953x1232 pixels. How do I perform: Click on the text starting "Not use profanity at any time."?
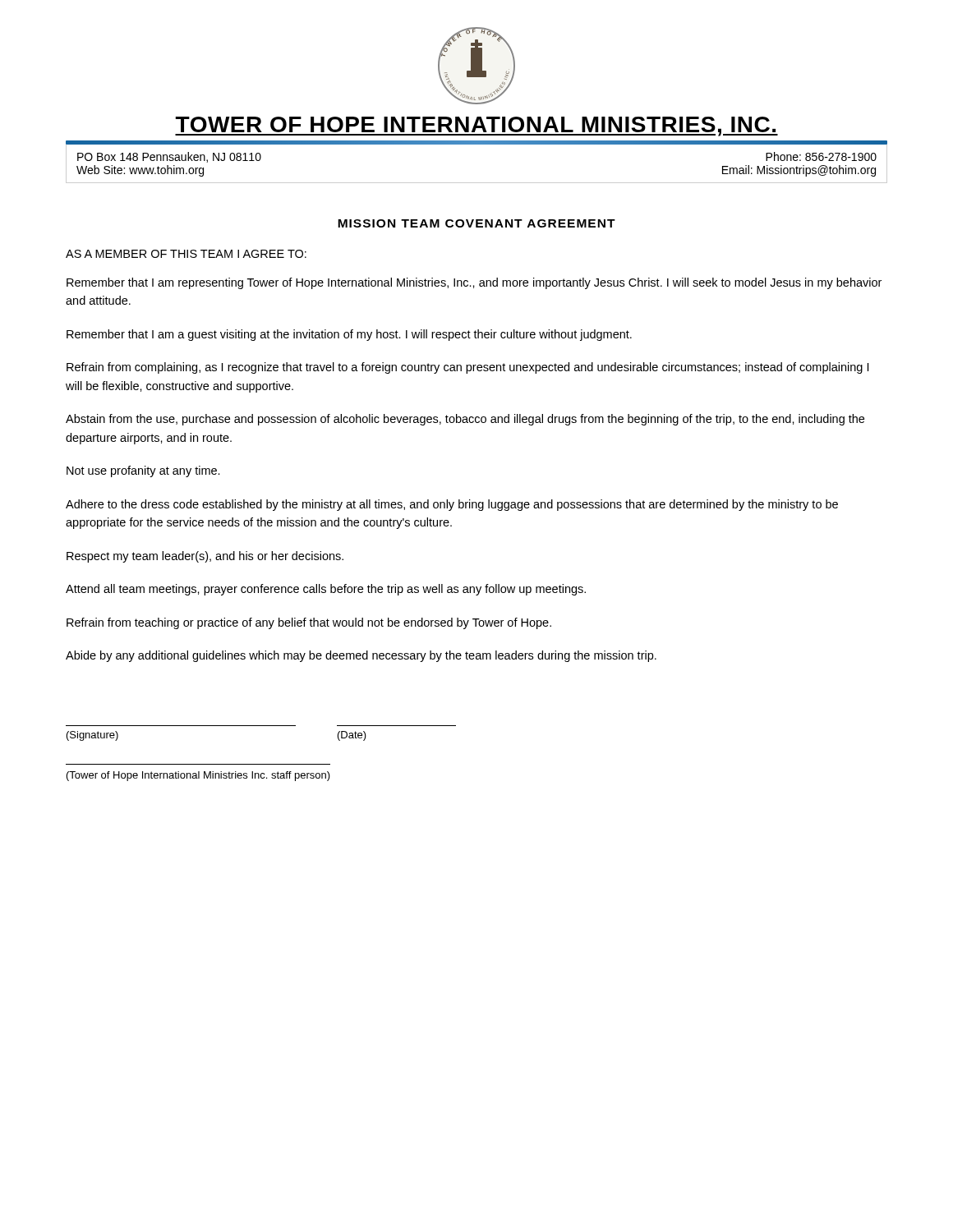coord(143,471)
